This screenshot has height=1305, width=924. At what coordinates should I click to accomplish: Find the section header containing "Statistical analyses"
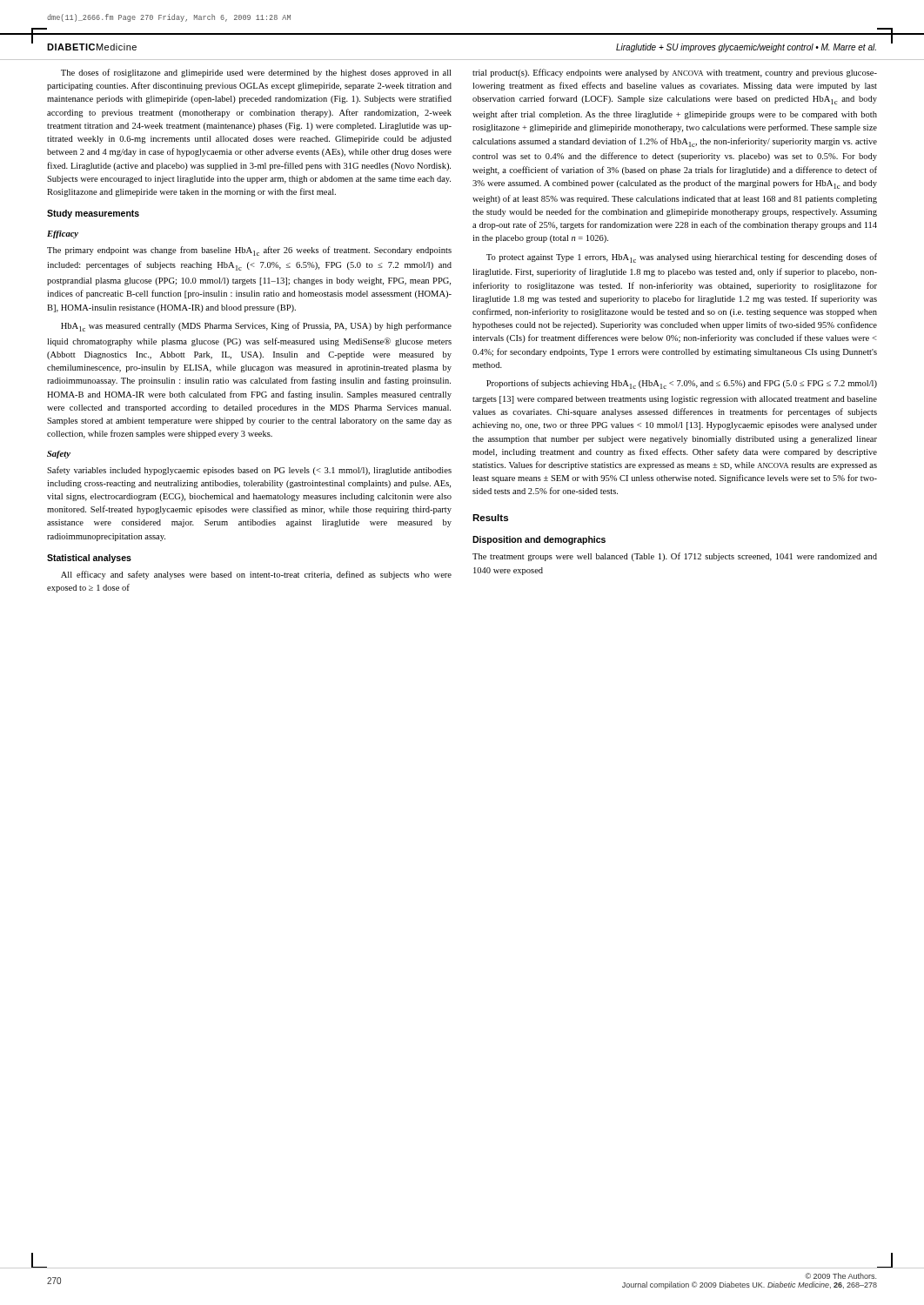pyautogui.click(x=89, y=559)
